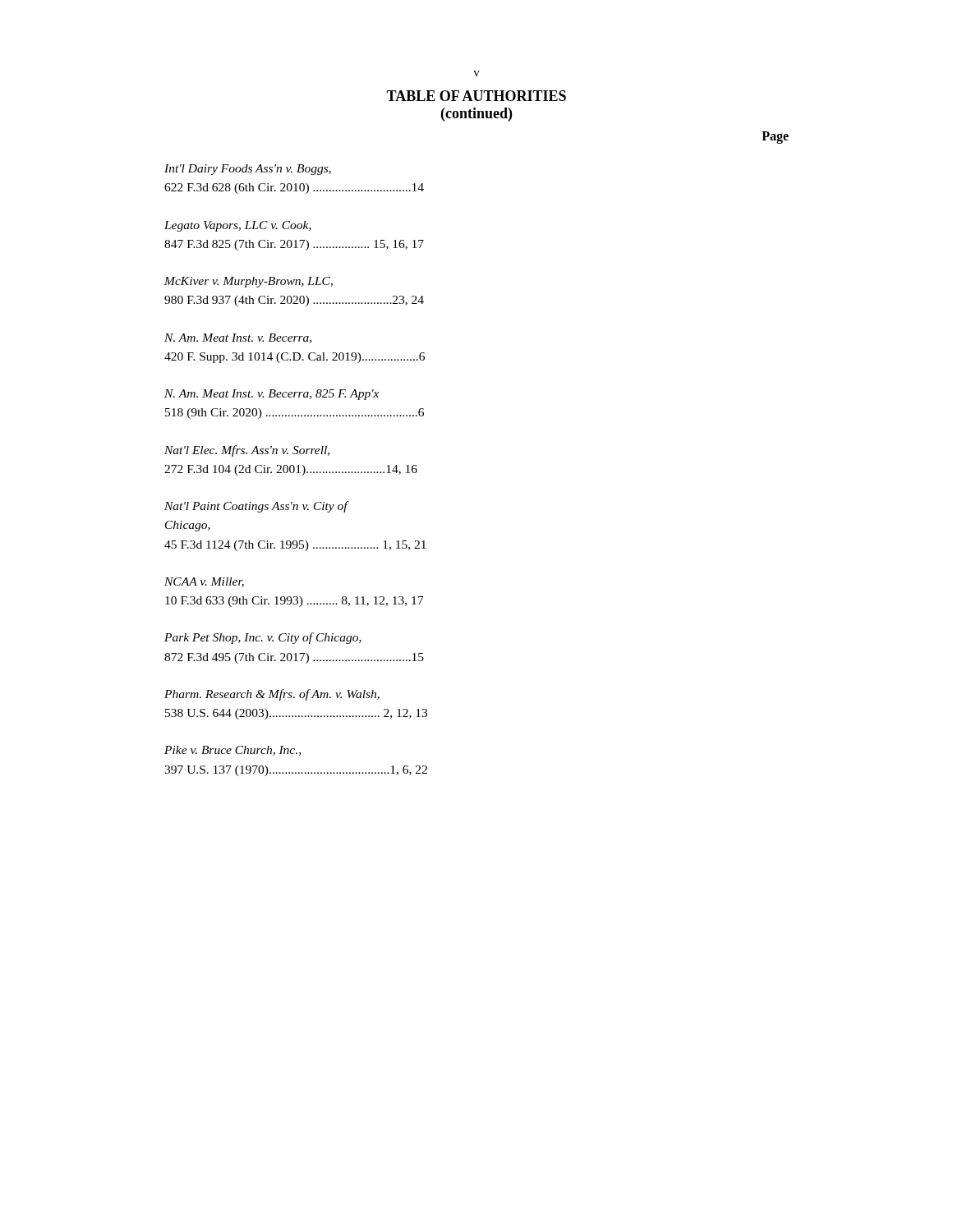The height and width of the screenshot is (1232, 953).
Task: Point to the block beginning "Pharm. Research & Mfrs. of Am. v. Walsh,"
Action: click(296, 703)
